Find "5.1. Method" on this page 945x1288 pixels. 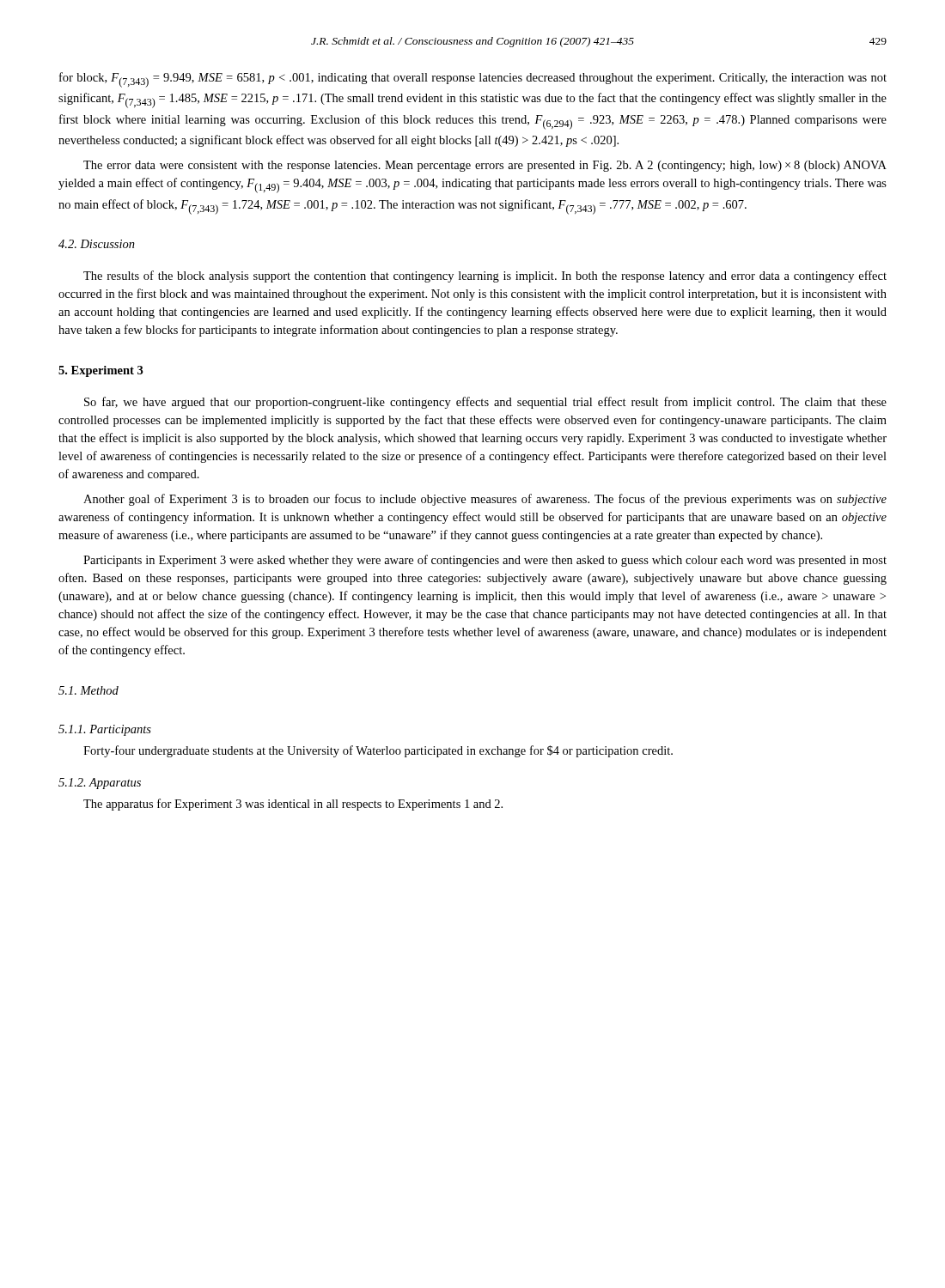tap(88, 691)
